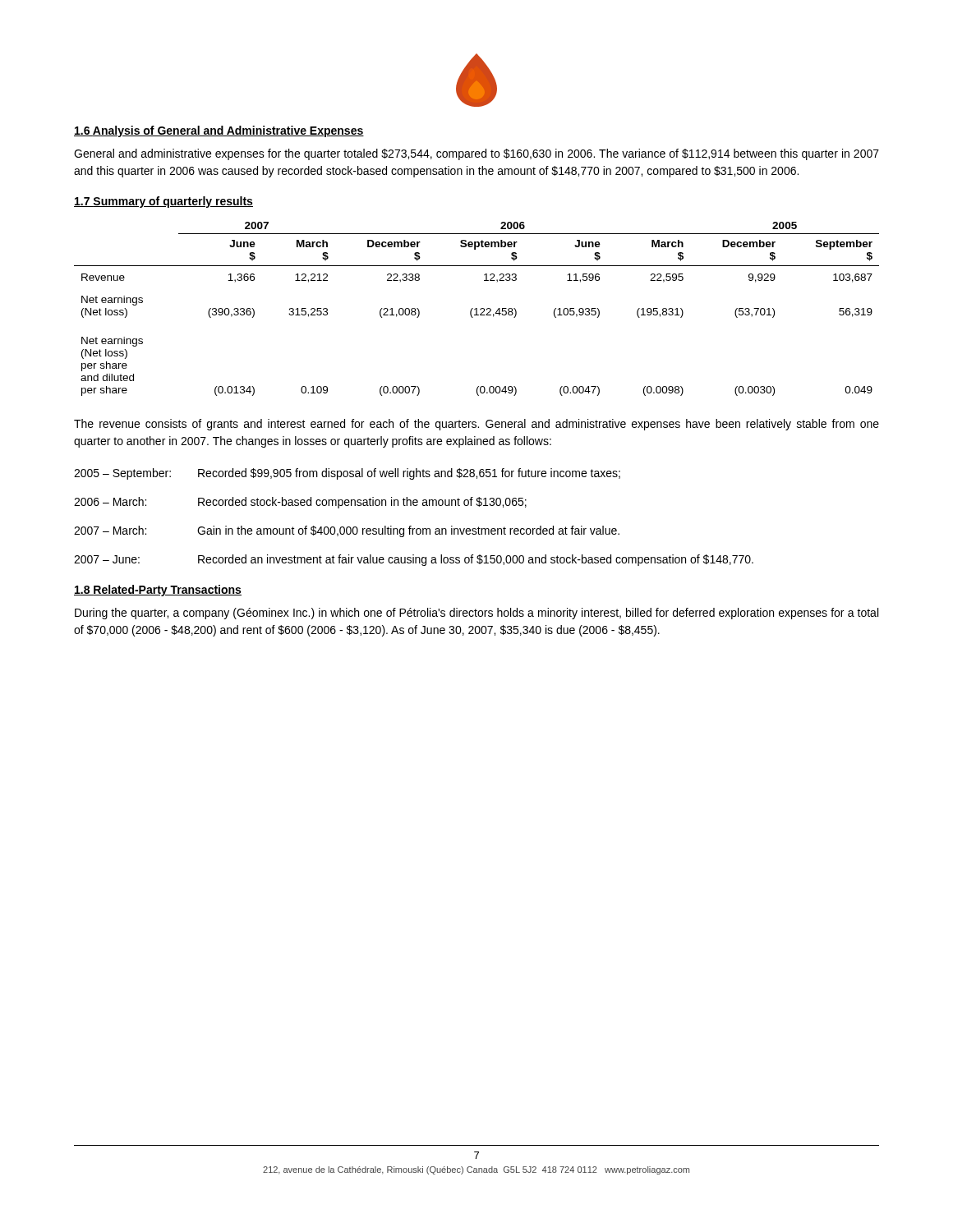The height and width of the screenshot is (1232, 953).
Task: Click on the region starting "1.8 Related-Party Transactions"
Action: click(158, 590)
